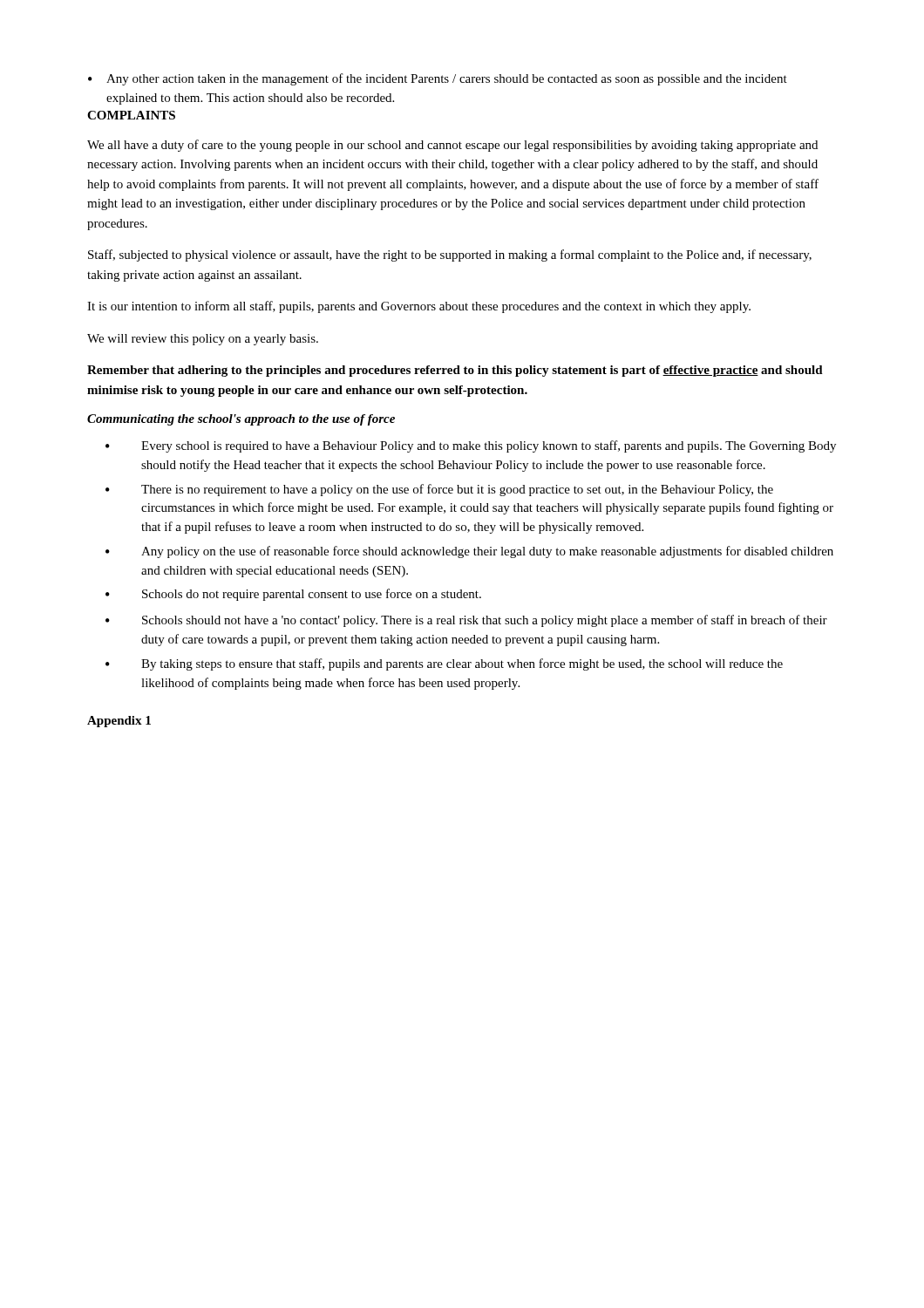This screenshot has width=924, height=1308.
Task: Point to the region starting "Staff, subjected to physical violence or assault, have"
Action: pyautogui.click(x=450, y=264)
